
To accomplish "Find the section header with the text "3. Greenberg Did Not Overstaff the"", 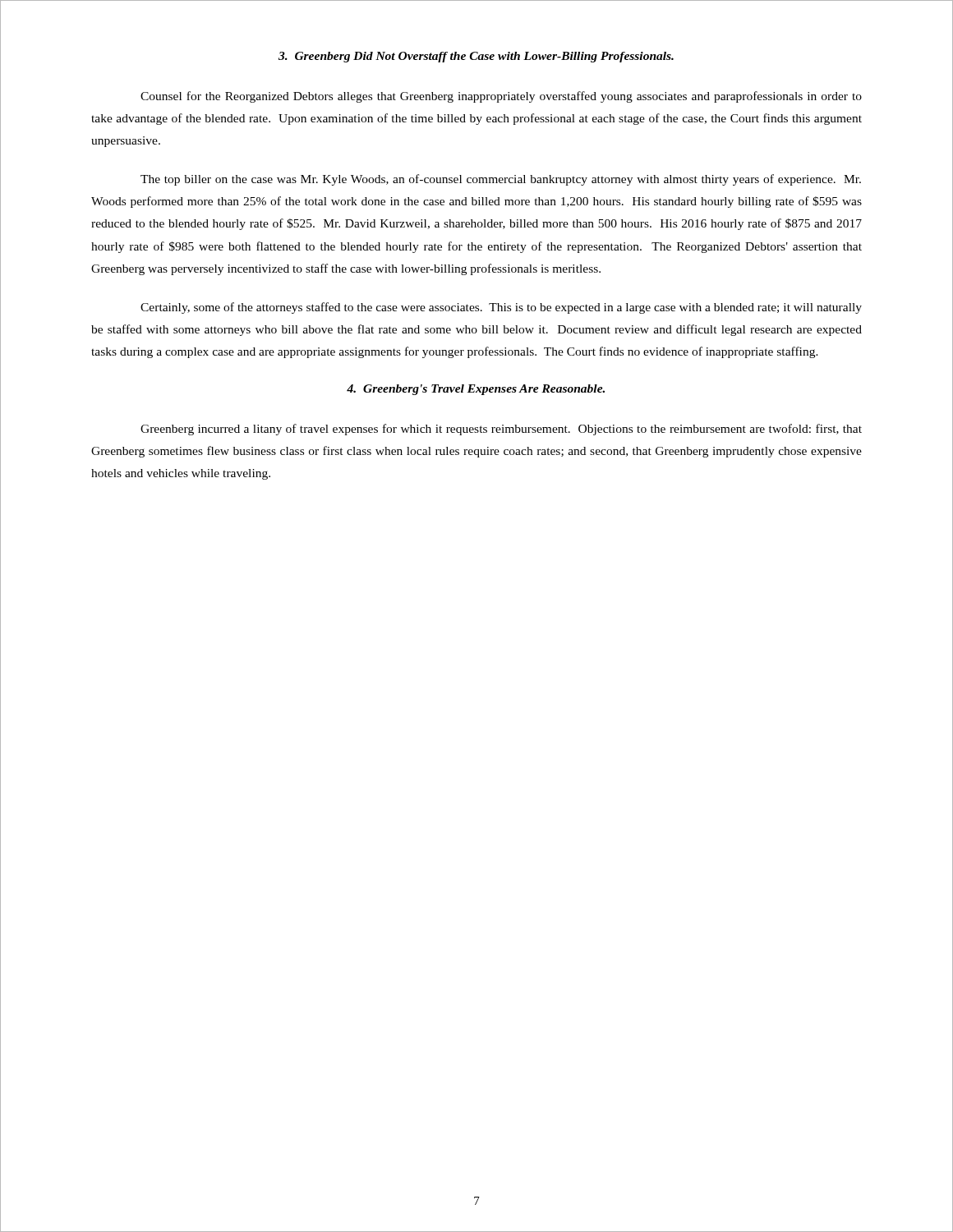I will coord(476,55).
